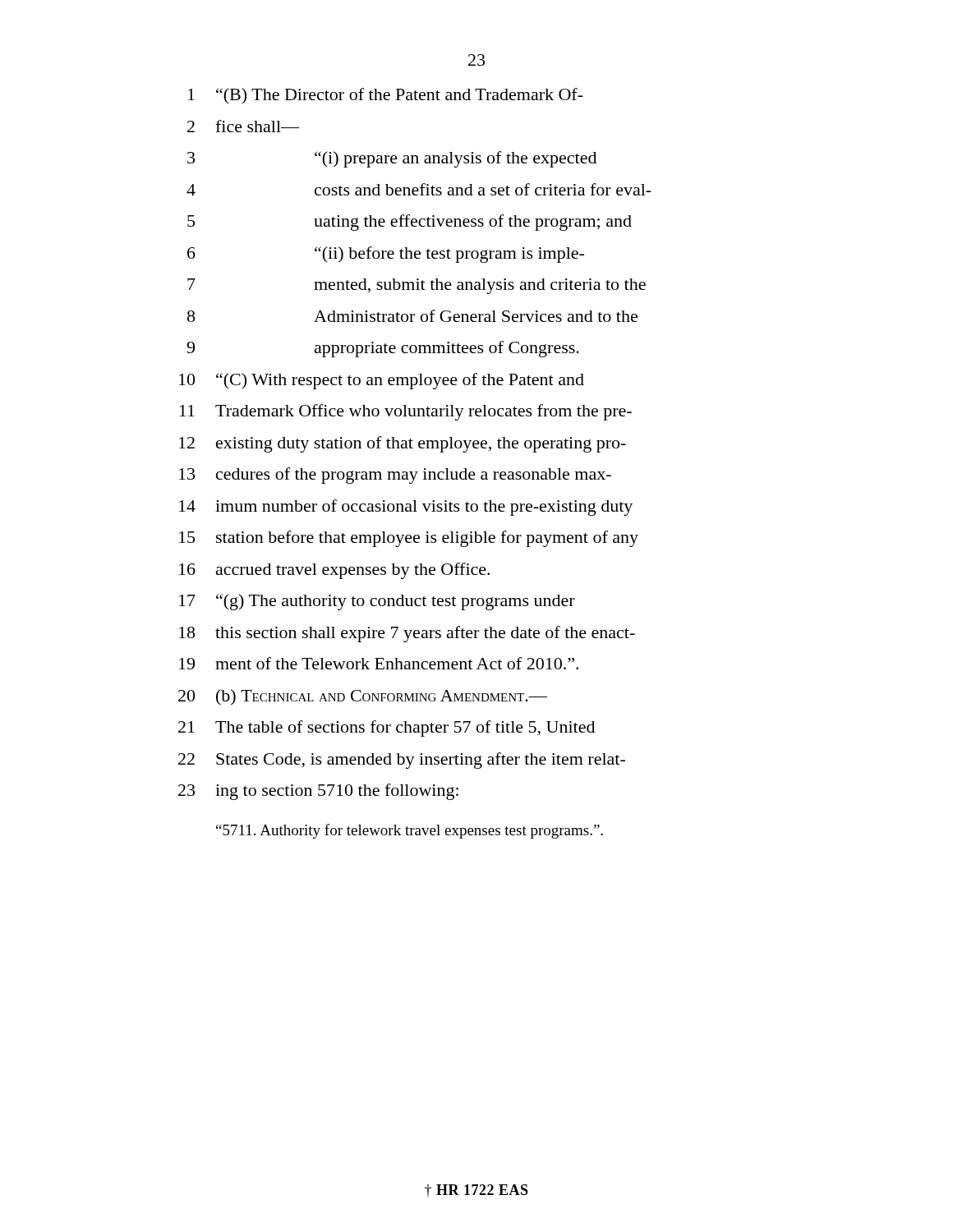Point to the passage starting "3 “(i) prepare an analysis"
953x1232 pixels.
[x=476, y=158]
